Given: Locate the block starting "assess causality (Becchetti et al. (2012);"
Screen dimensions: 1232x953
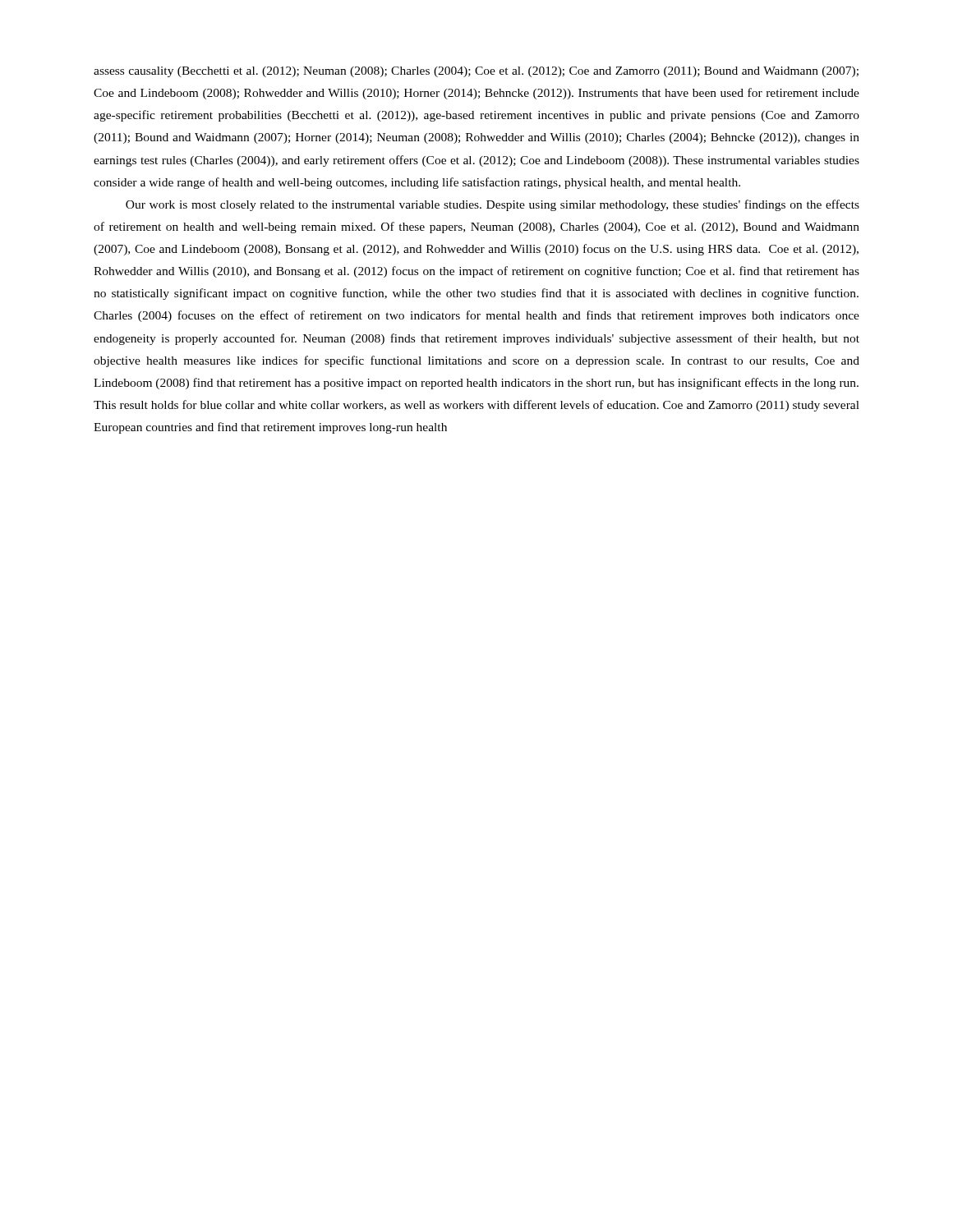Looking at the screenshot, I should (476, 126).
